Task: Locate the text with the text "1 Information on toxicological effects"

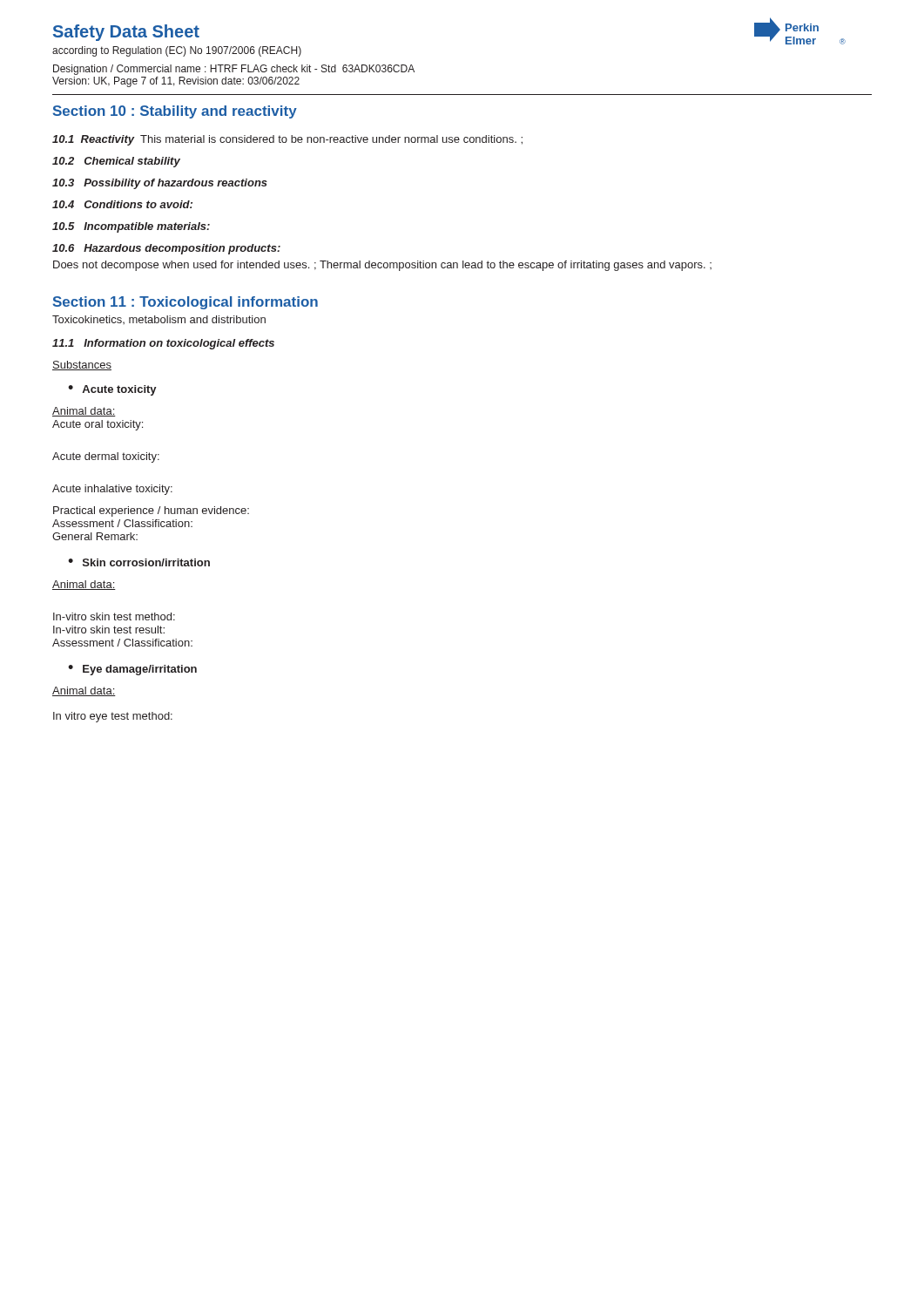Action: pos(164,343)
